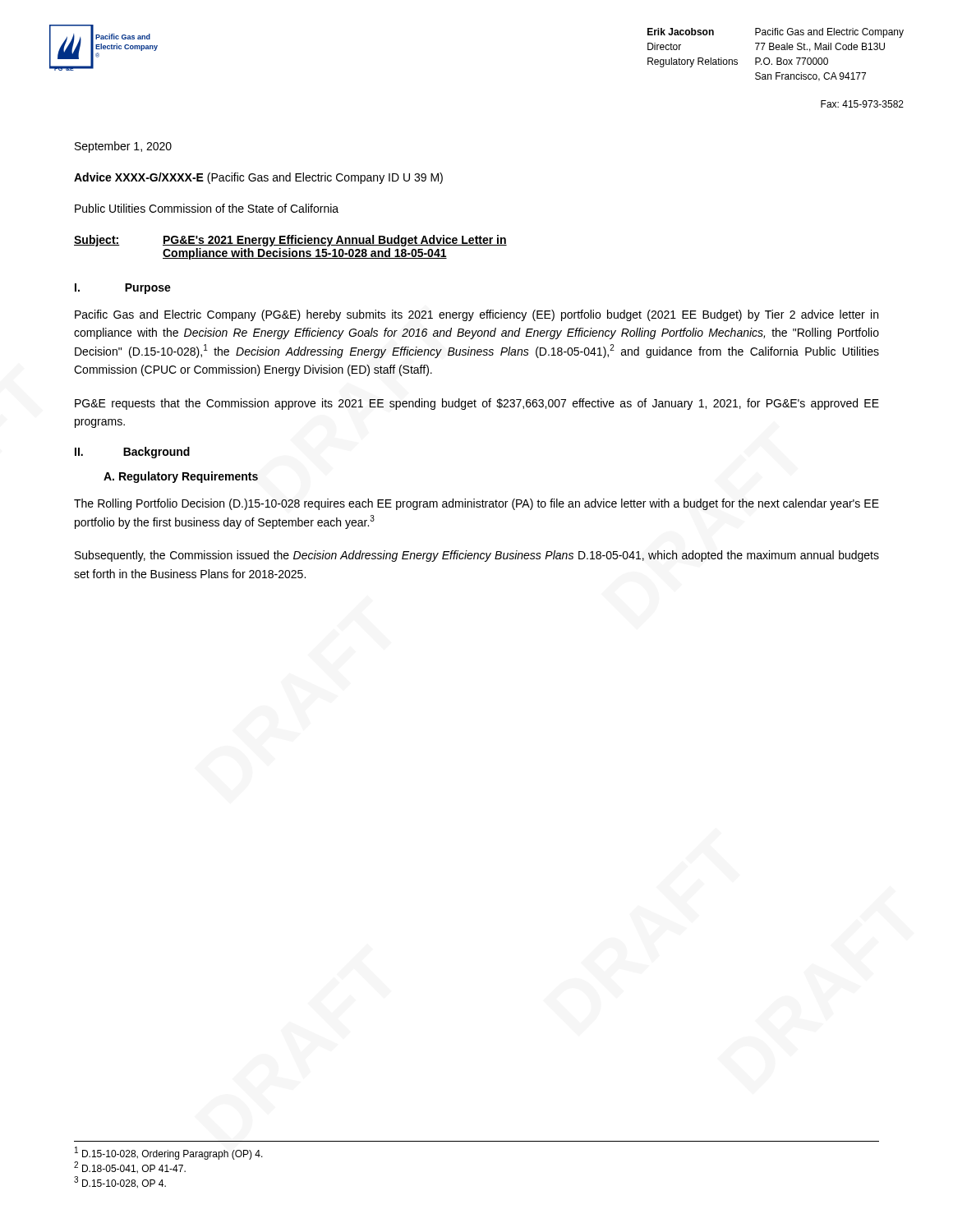Select the element starting "September 1, 2020"

pyautogui.click(x=123, y=146)
